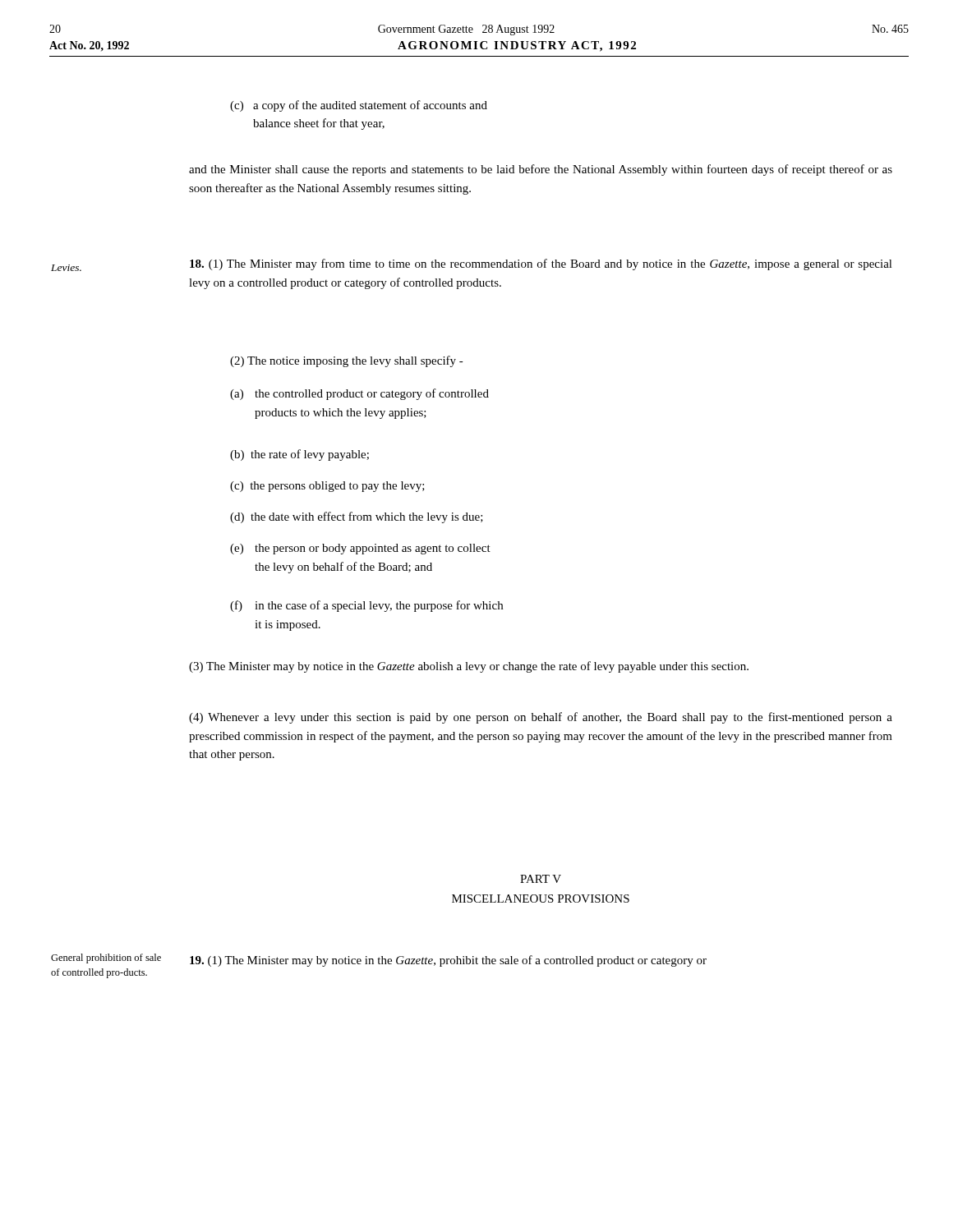This screenshot has height=1232, width=958.
Task: Navigate to the element starting "(2) The notice"
Action: tap(347, 361)
